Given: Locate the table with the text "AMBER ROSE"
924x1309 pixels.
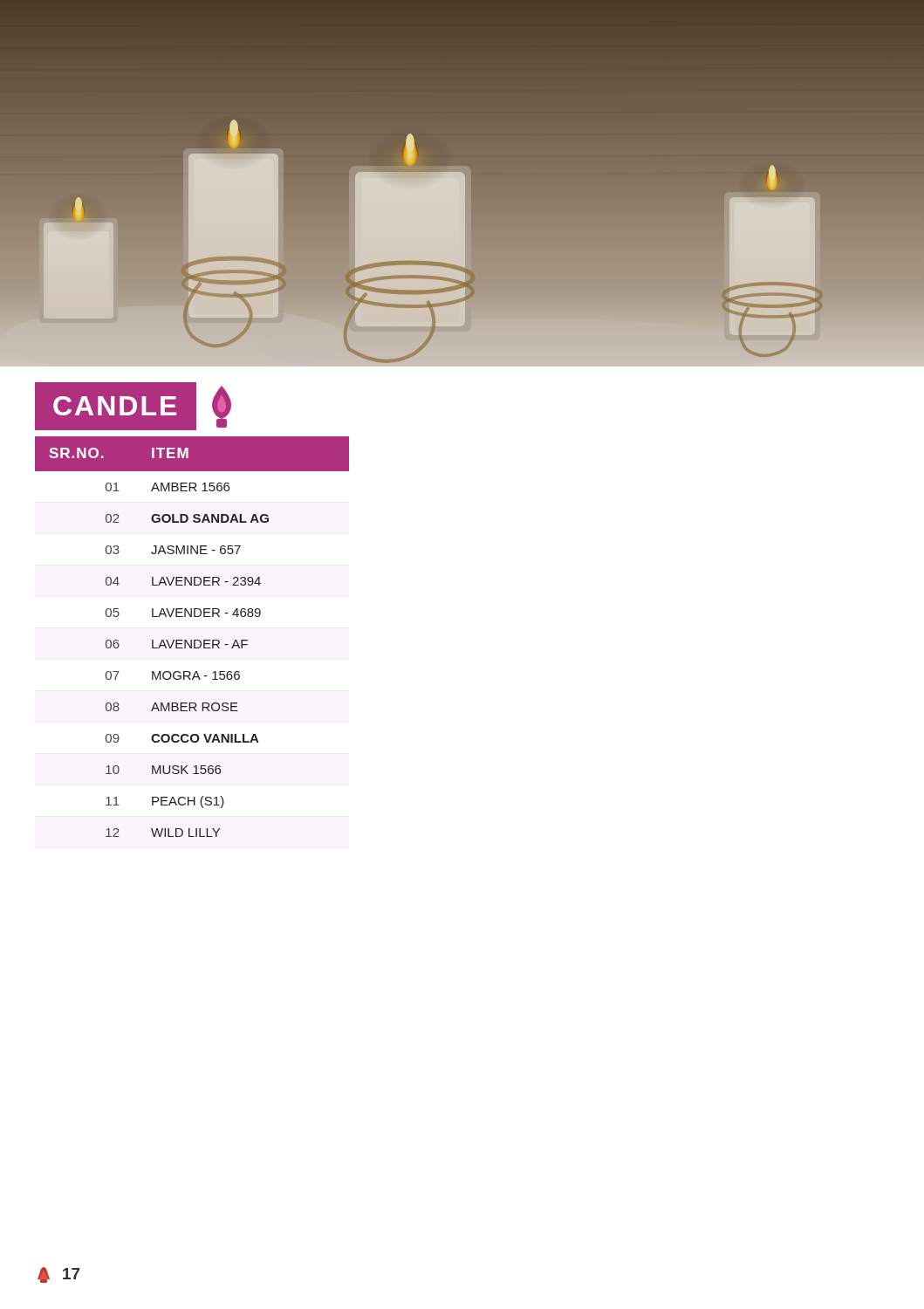Looking at the screenshot, I should tap(192, 642).
